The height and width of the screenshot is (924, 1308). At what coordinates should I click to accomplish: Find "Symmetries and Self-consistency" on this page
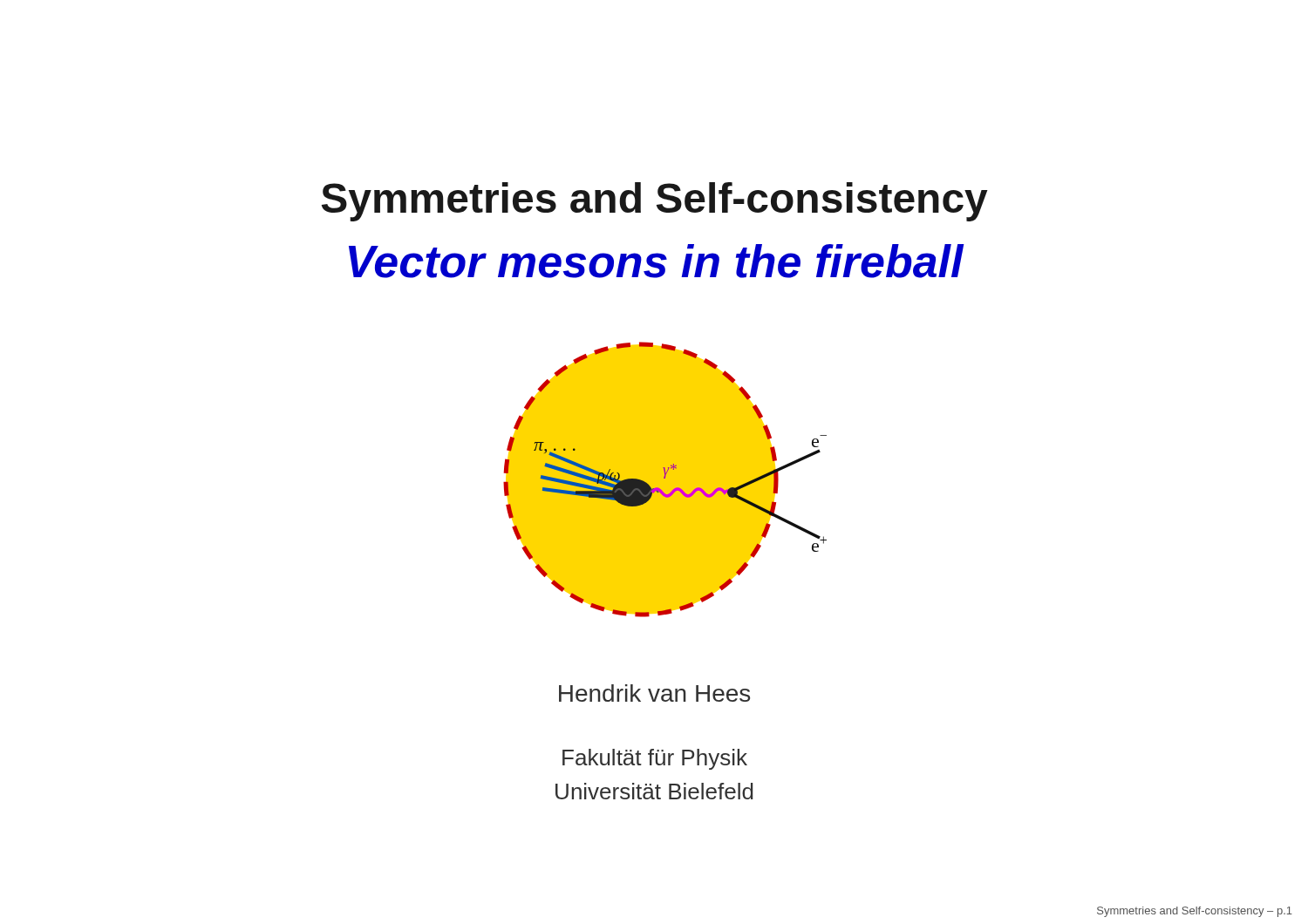654,198
